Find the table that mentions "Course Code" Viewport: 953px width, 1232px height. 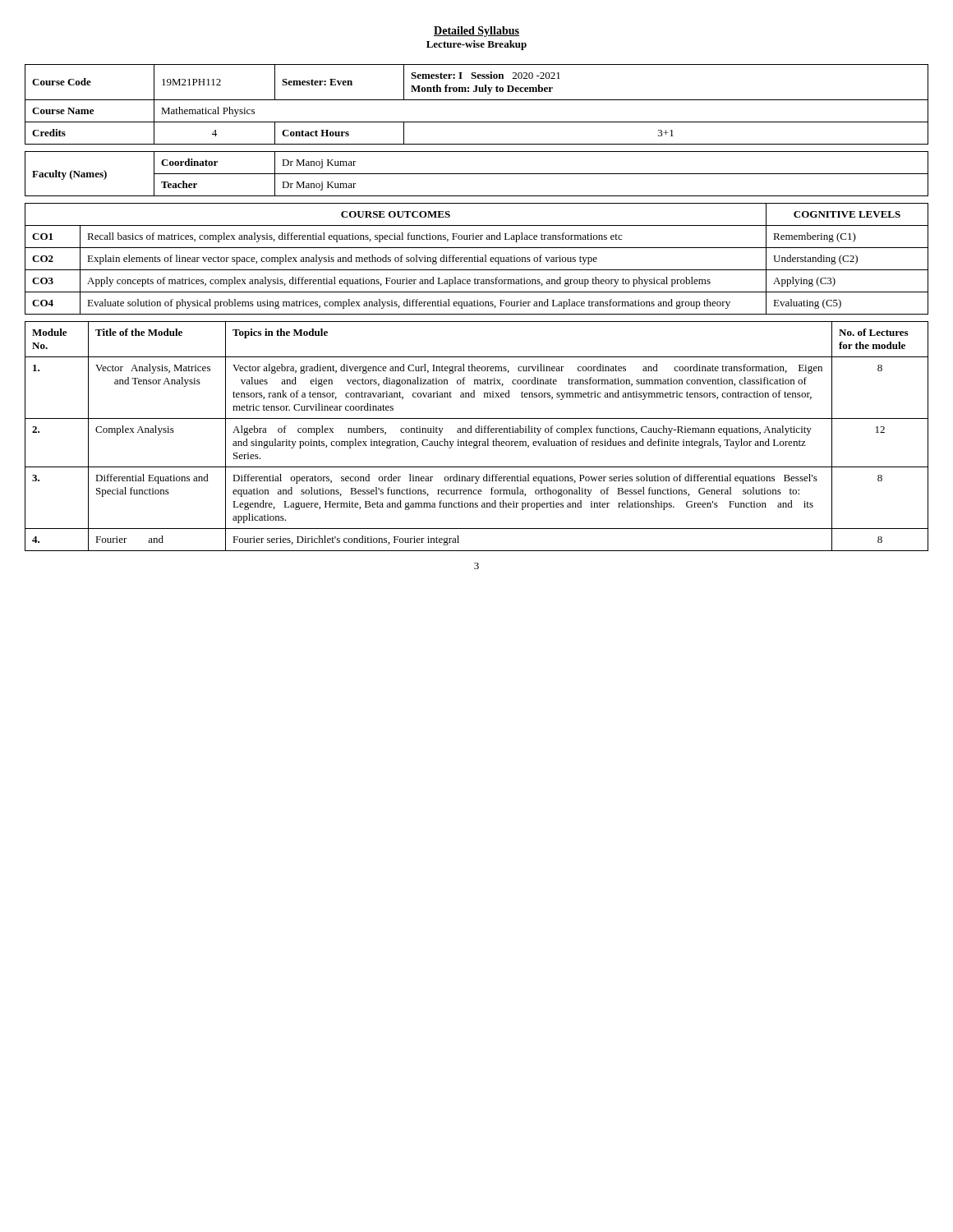click(x=476, y=104)
